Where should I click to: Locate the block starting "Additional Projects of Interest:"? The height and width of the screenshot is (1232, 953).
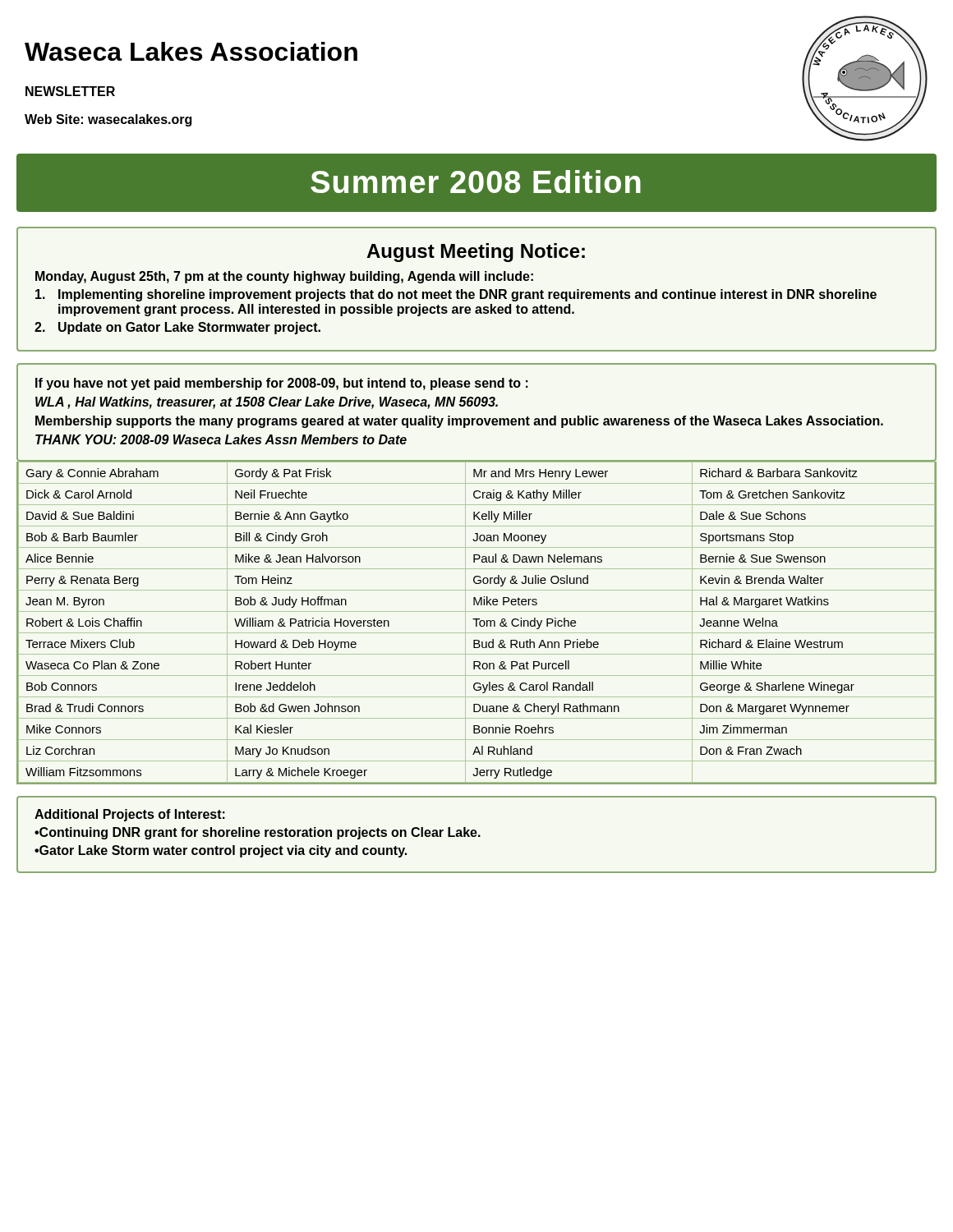(x=476, y=833)
